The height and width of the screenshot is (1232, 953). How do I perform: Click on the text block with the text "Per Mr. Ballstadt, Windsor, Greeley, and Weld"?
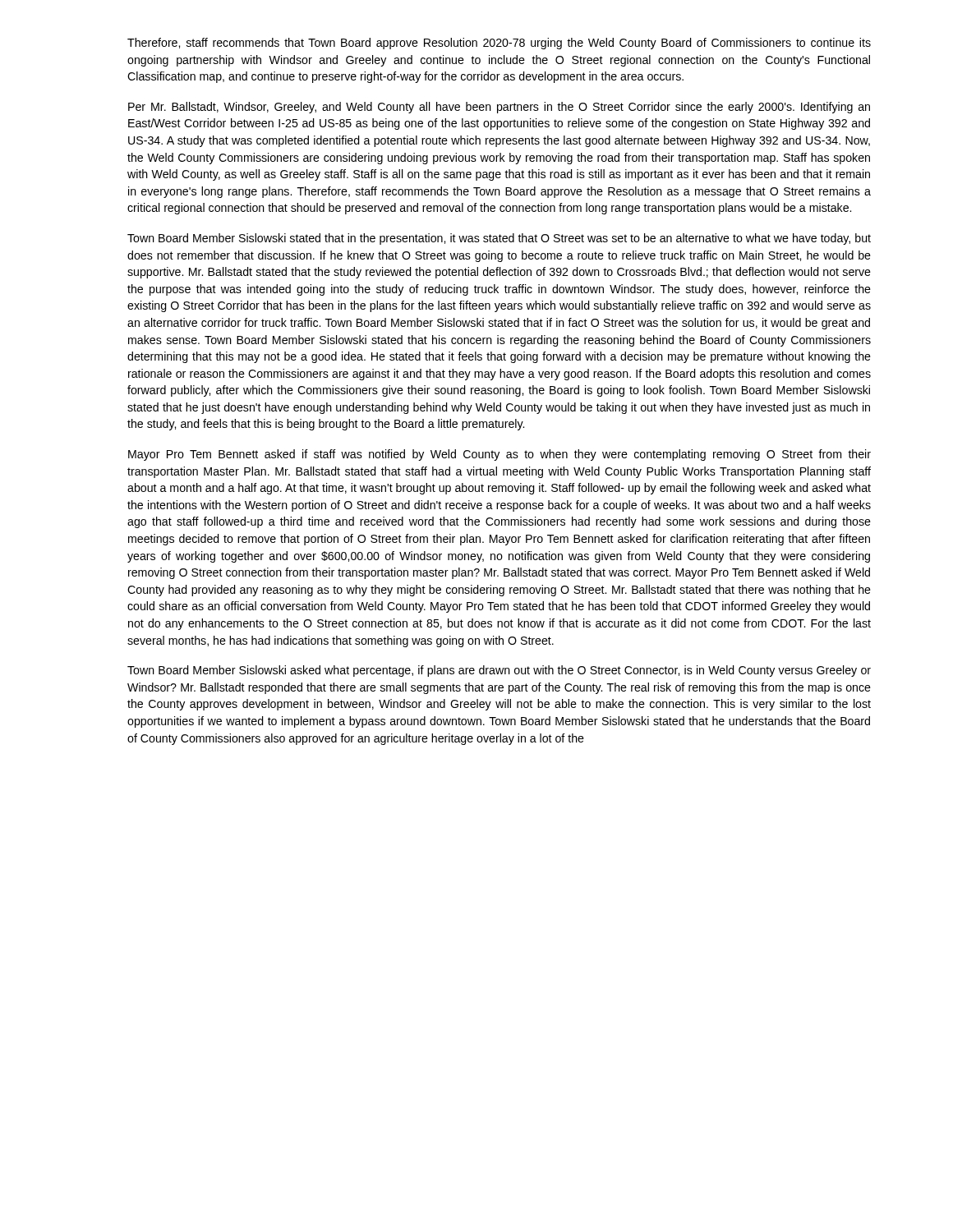tap(499, 157)
